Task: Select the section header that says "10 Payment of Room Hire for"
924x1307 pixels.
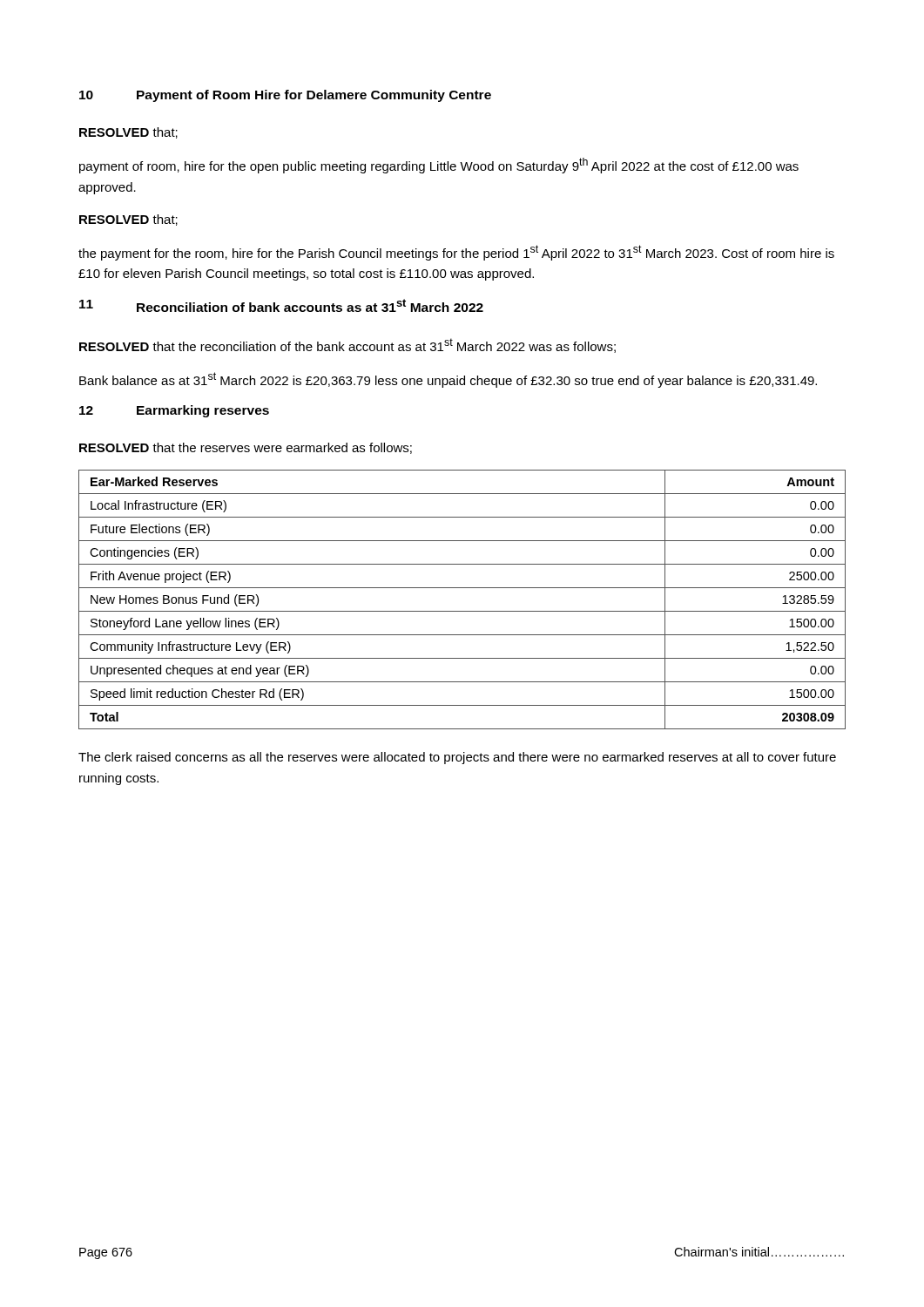Action: [x=462, y=95]
